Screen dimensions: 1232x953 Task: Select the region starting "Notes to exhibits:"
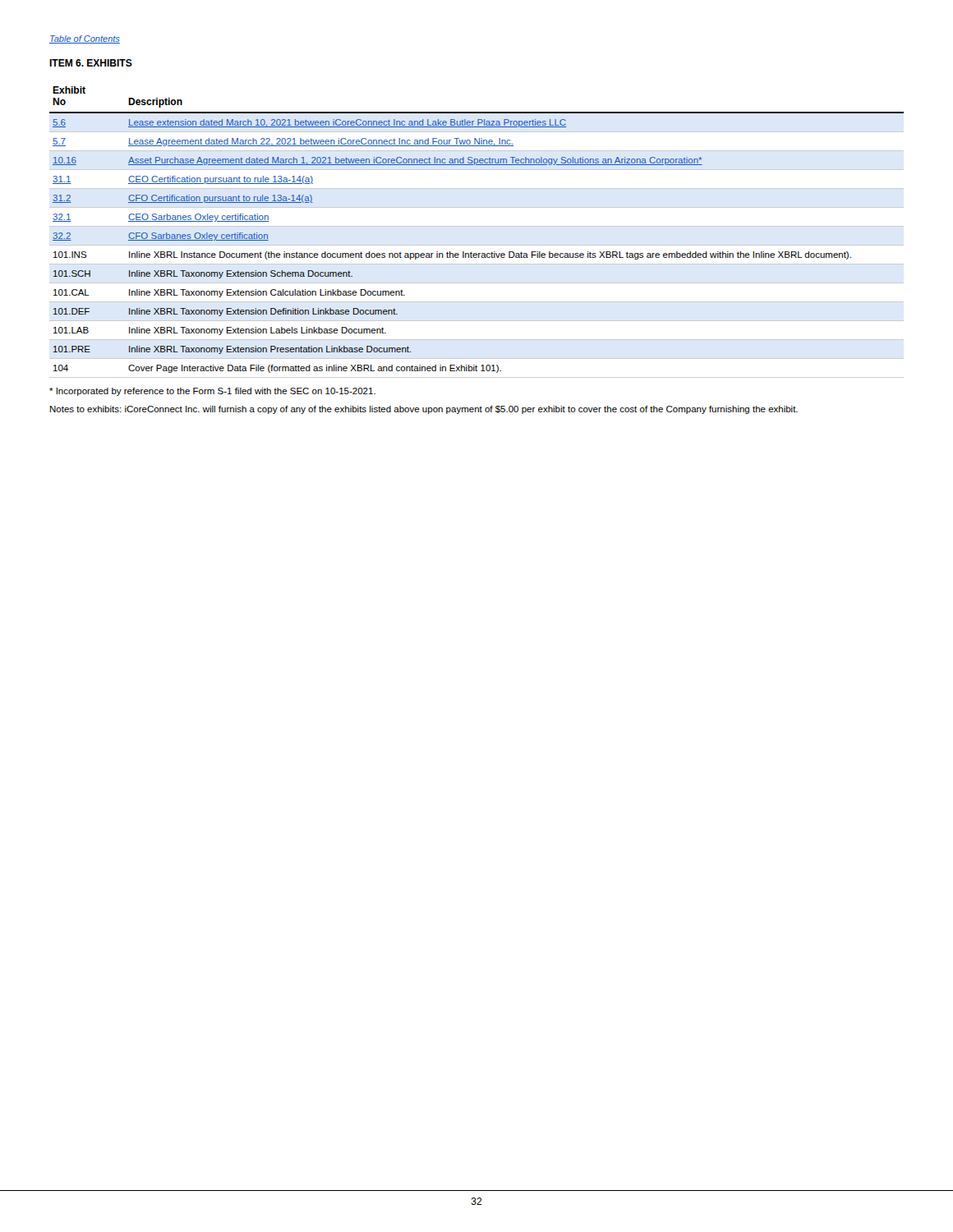pos(424,409)
